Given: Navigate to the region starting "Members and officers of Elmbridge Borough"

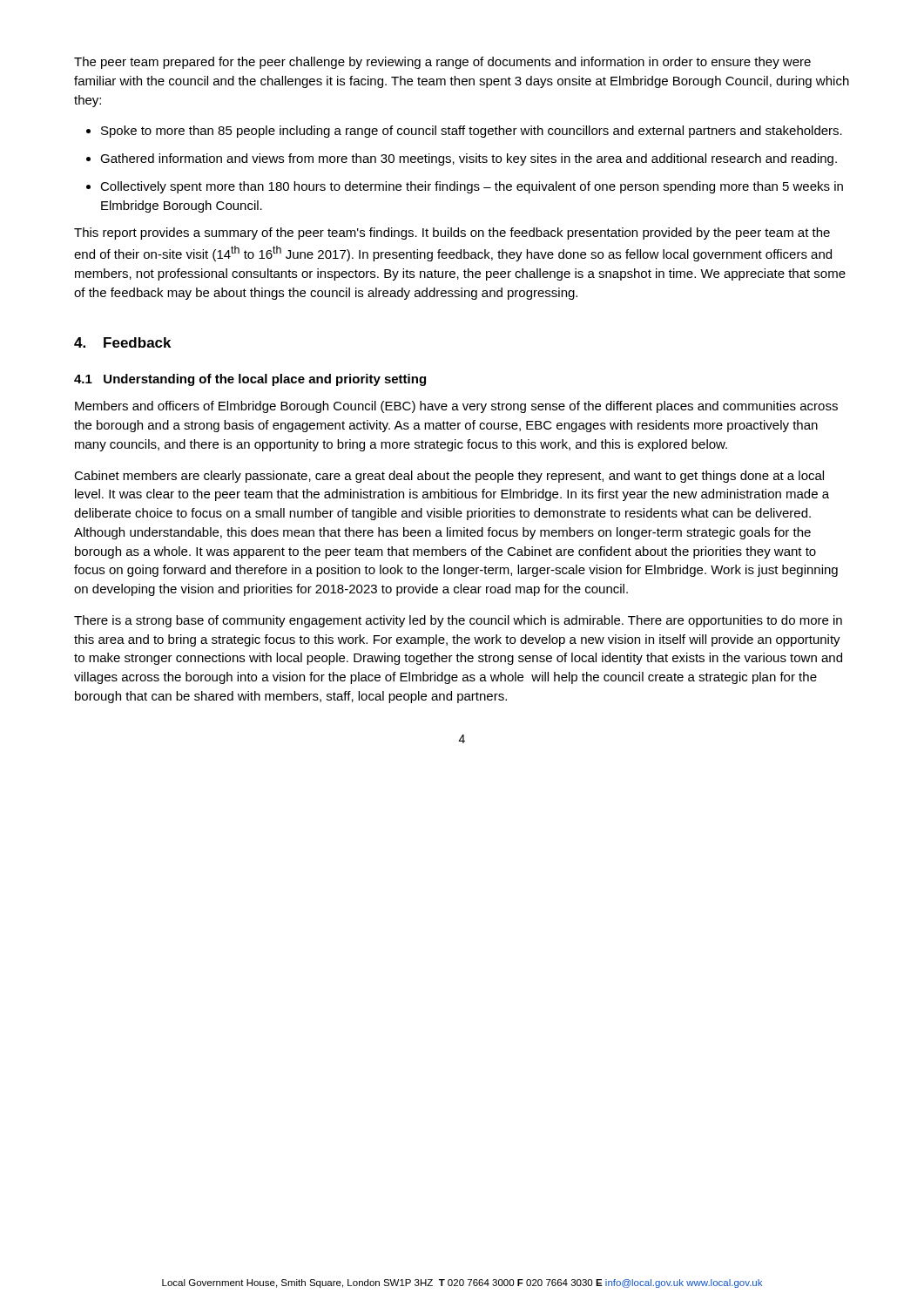Looking at the screenshot, I should pos(456,425).
